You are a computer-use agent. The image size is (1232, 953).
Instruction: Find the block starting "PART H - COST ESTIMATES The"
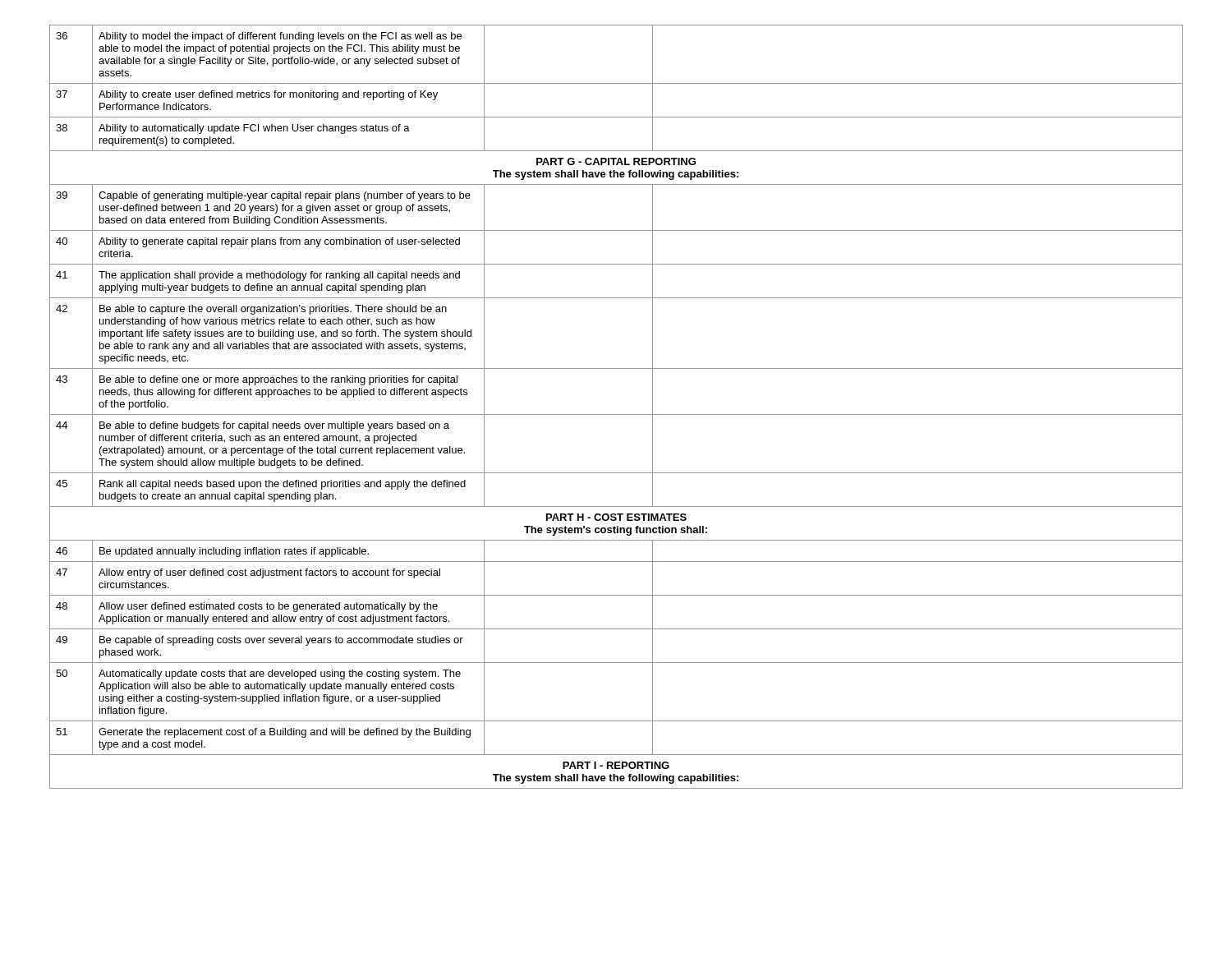point(616,523)
